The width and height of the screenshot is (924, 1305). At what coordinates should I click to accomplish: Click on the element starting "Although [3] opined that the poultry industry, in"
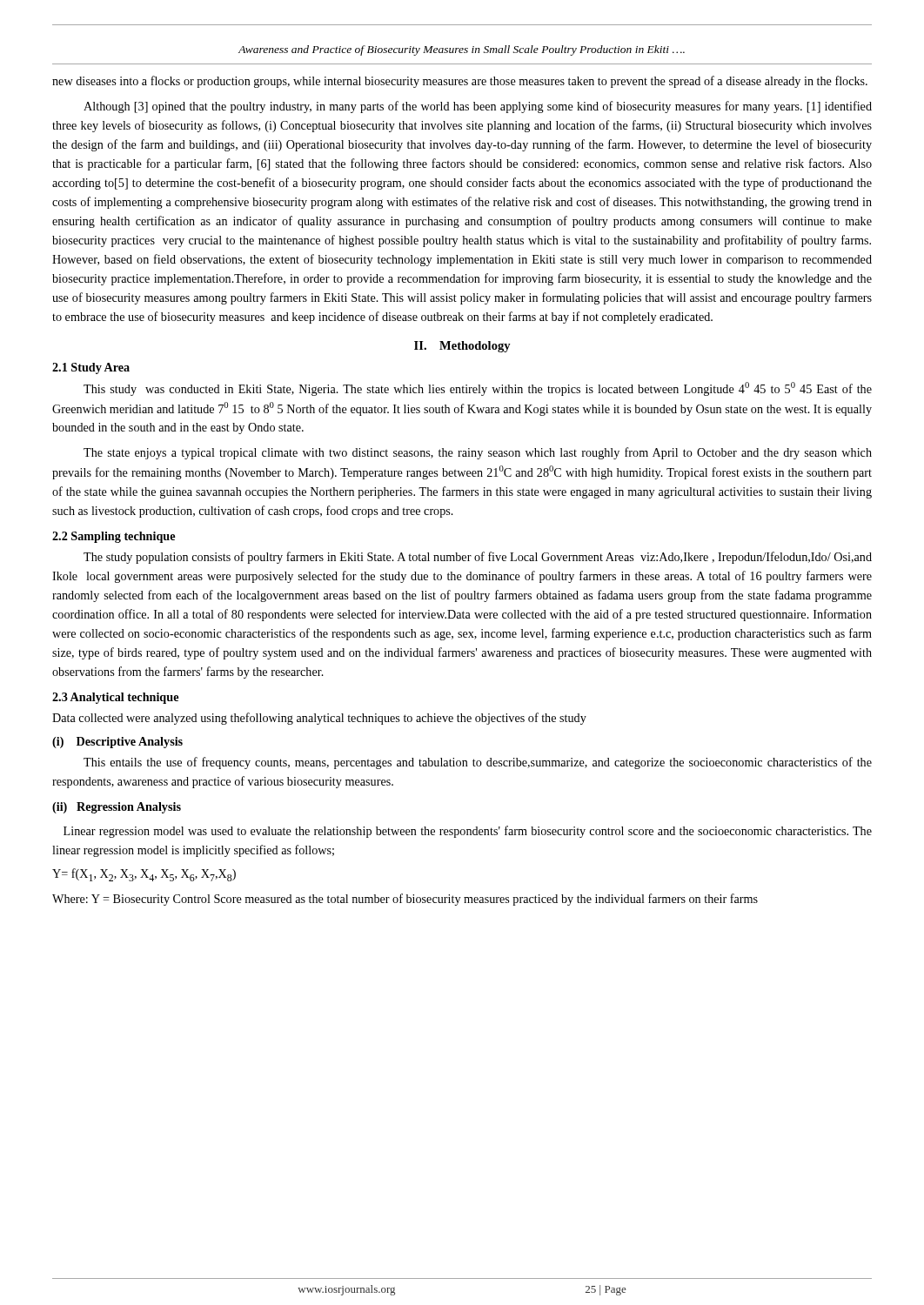[462, 211]
